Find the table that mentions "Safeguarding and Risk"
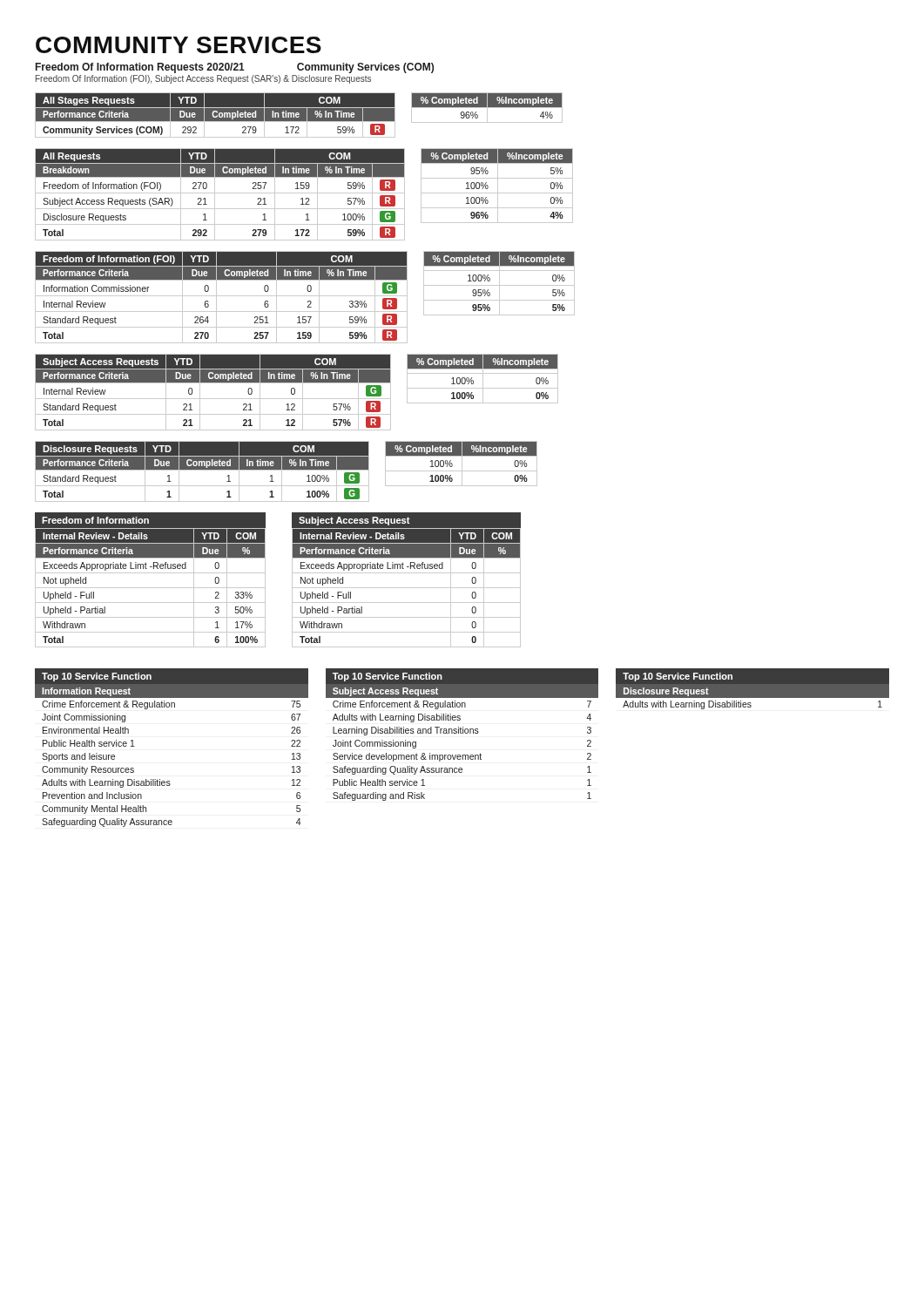Screen dimensions: 1307x924 [462, 748]
